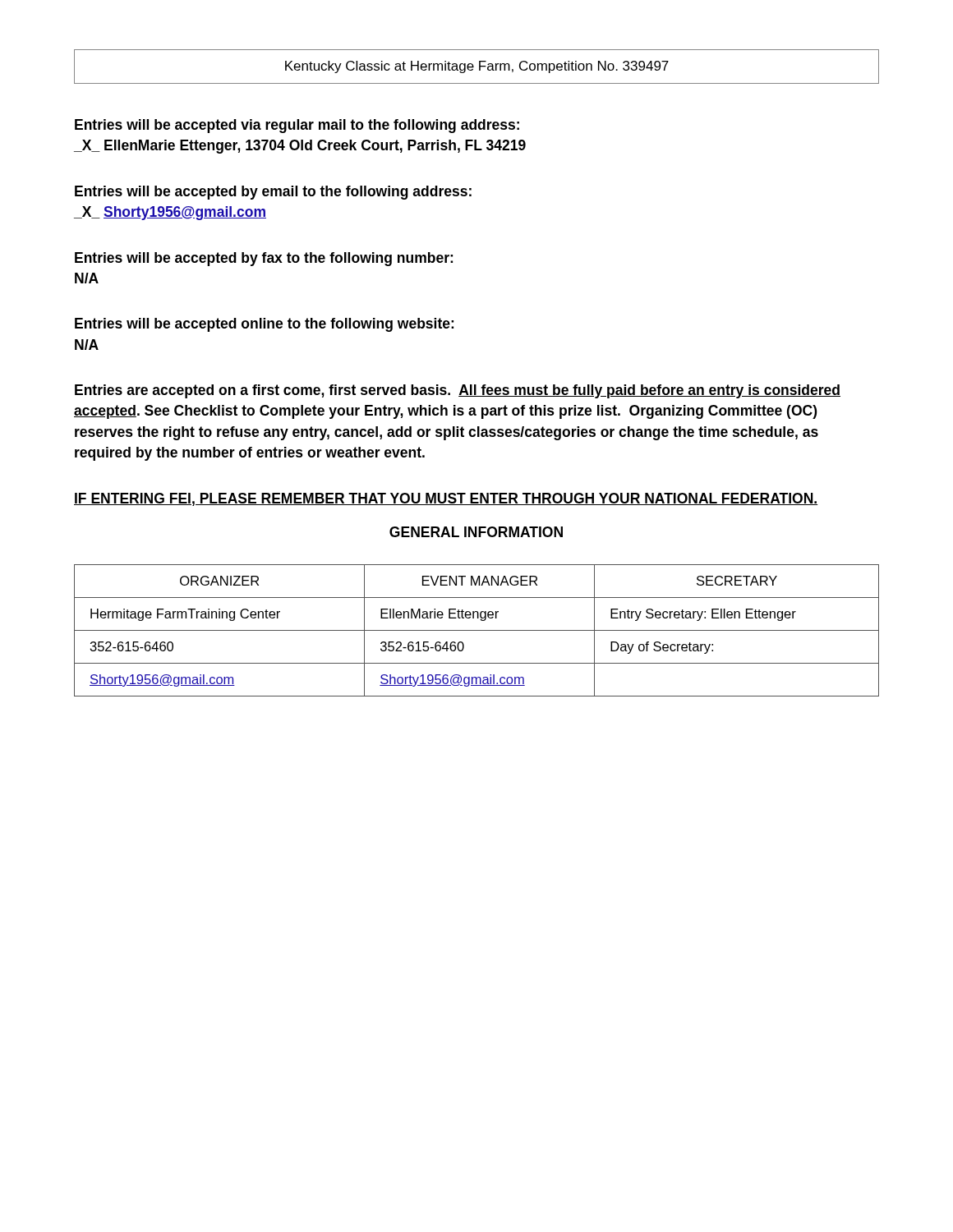Point to the passage starting "Entries are accepted on a first come, first"
The height and width of the screenshot is (1232, 953).
pyautogui.click(x=476, y=422)
